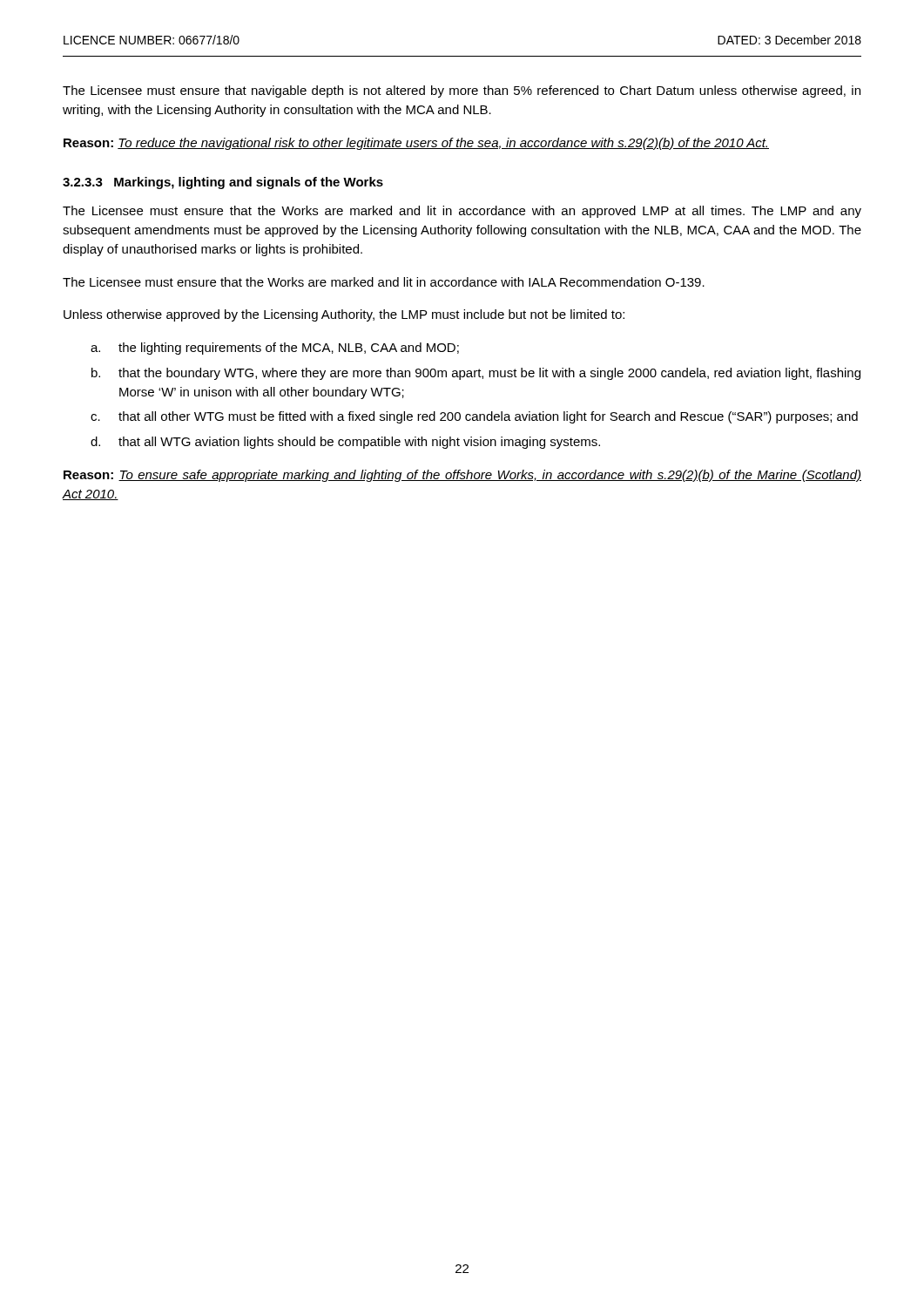Where is the passage that starts "Reason: To reduce the navigational risk to"?
This screenshot has height=1307, width=924.
click(x=416, y=142)
